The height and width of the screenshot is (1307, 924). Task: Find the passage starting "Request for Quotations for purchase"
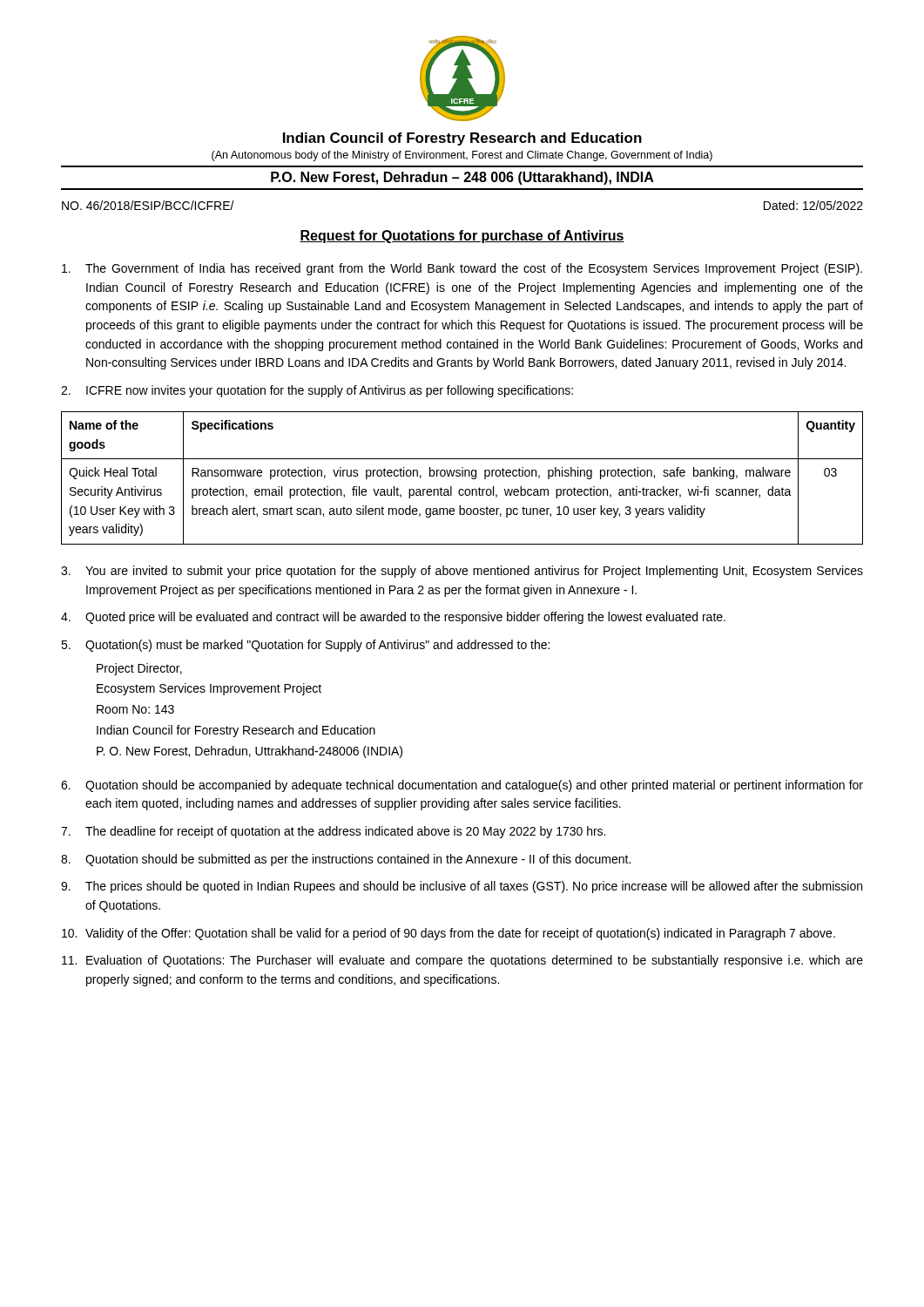click(462, 236)
